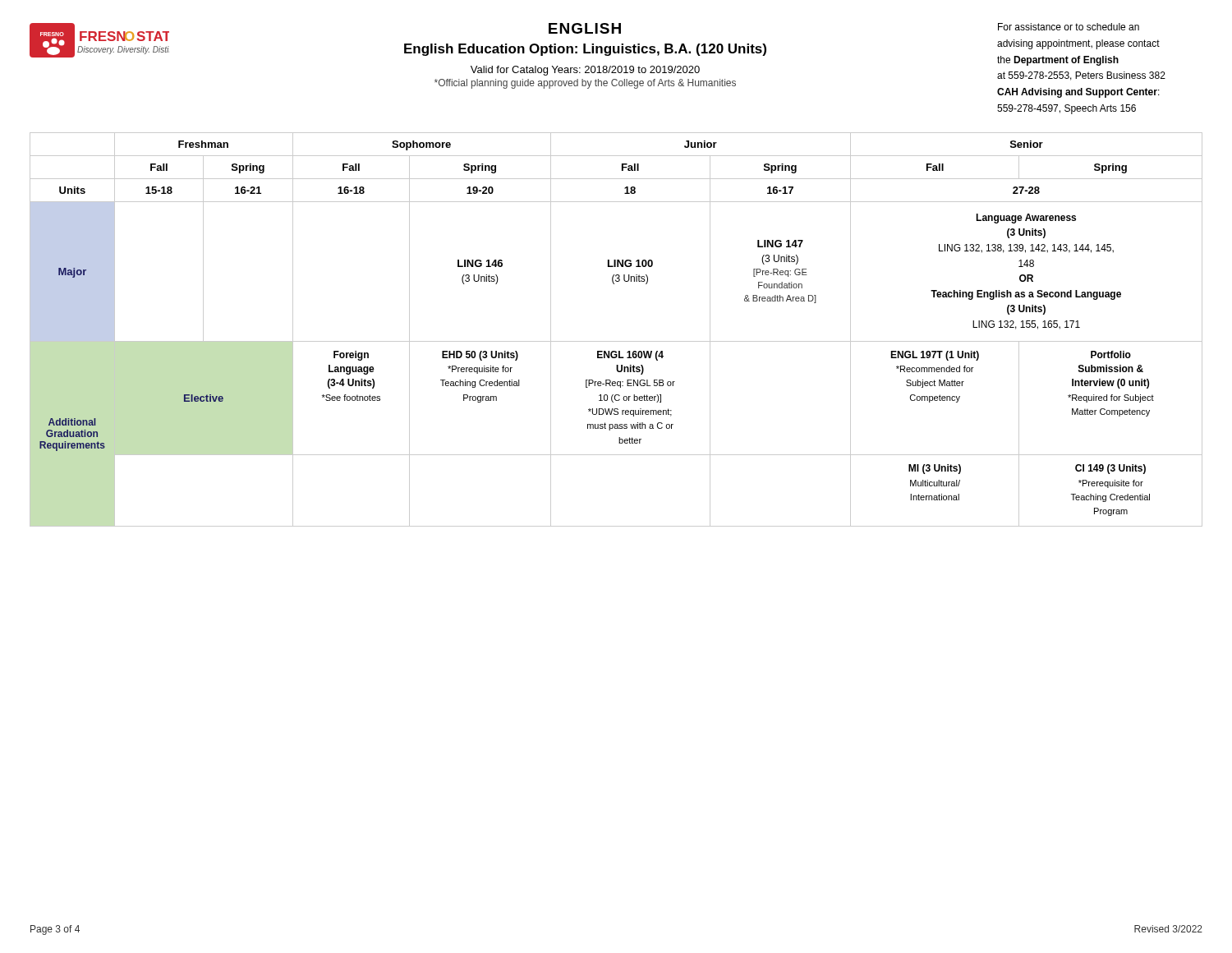Select the text starting "Valid for Catalog Years: 2018/2019"
This screenshot has width=1232, height=953.
coord(585,69)
